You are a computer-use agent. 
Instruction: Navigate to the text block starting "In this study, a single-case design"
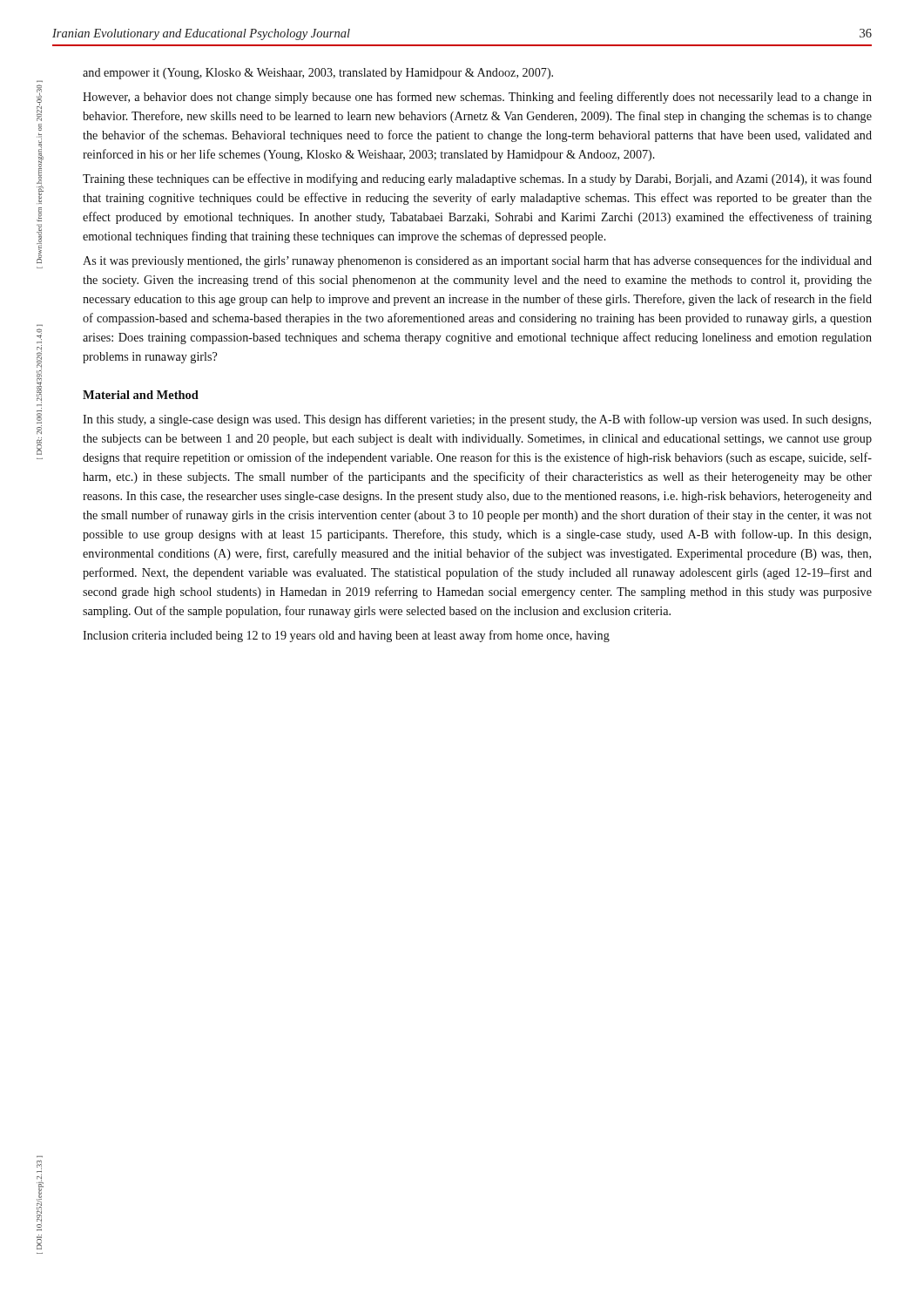477,515
